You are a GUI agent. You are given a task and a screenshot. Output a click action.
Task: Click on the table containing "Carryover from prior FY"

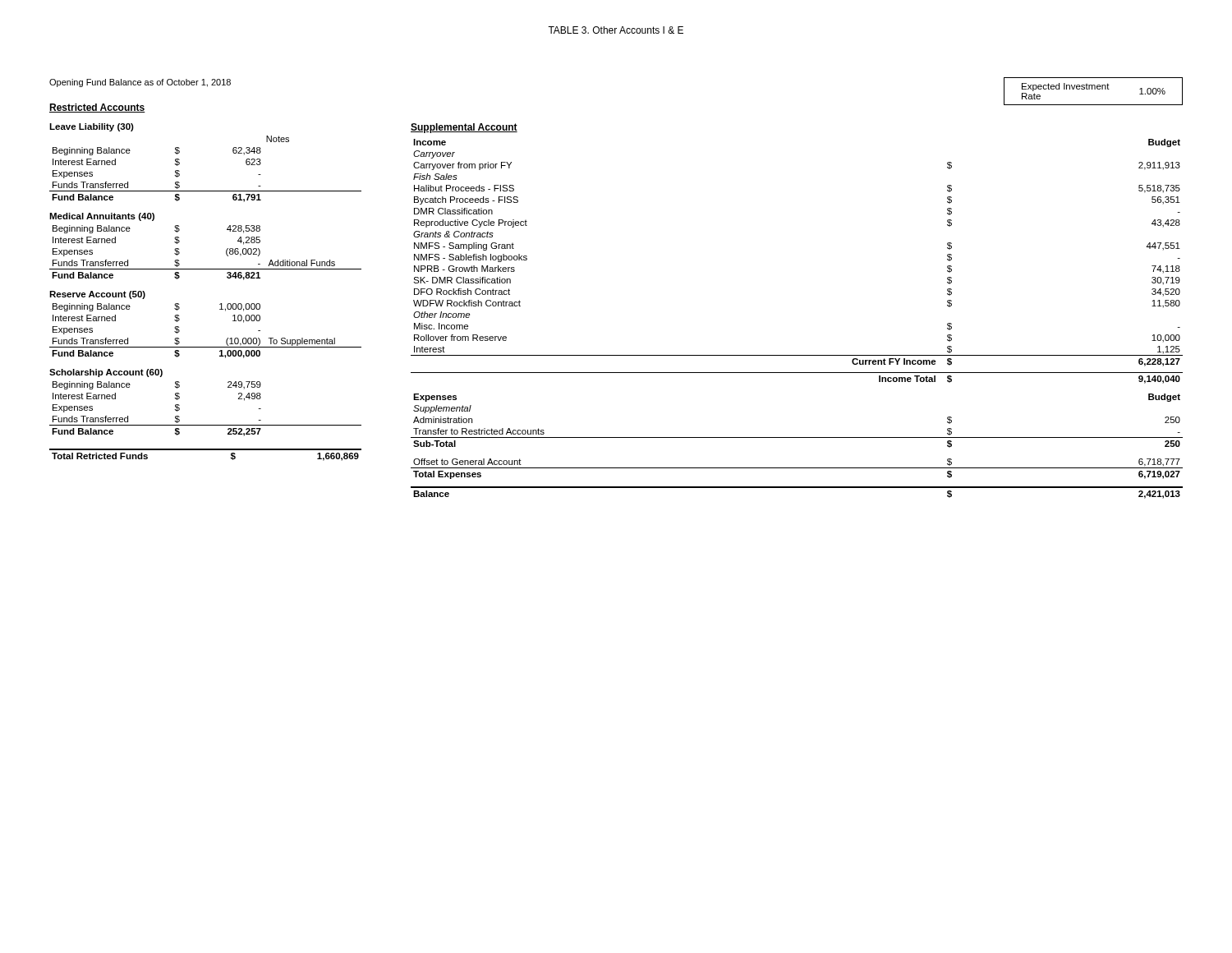coord(797,318)
